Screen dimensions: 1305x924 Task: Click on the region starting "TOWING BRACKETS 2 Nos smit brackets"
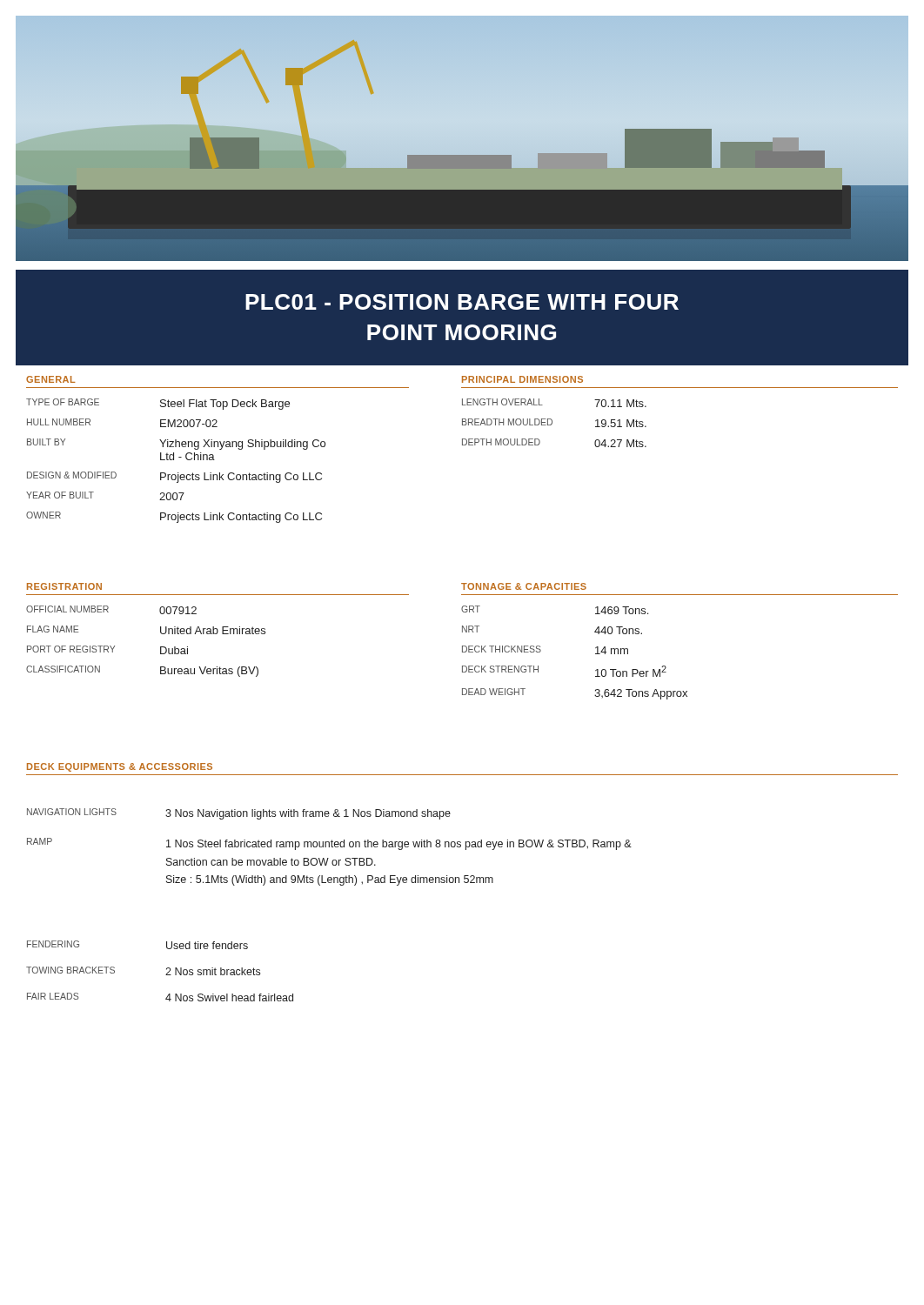69,970
